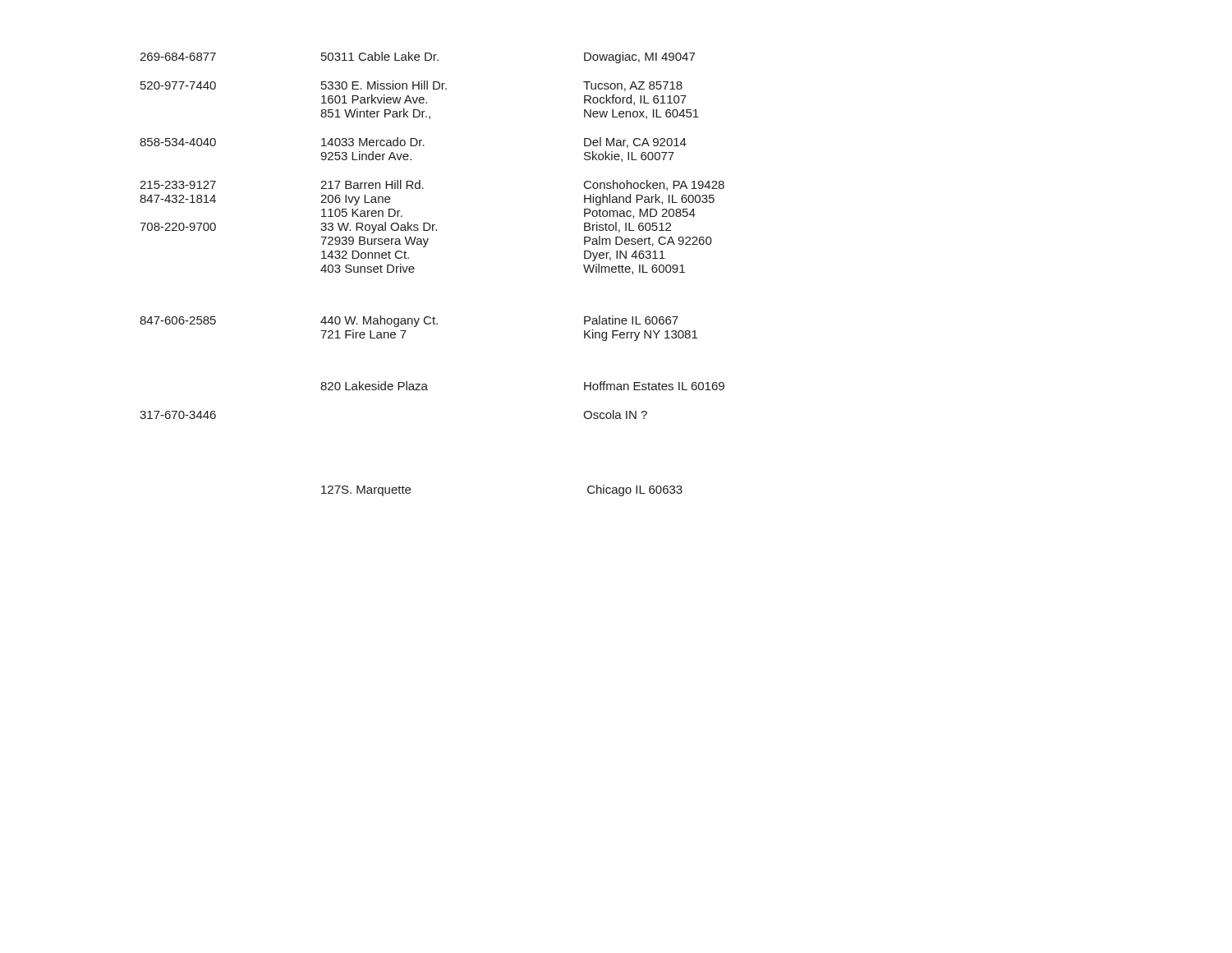Locate the region starting "317-670-3446 Oscola IN ?"
Screen dimensions: 953x1232
coord(175,414)
